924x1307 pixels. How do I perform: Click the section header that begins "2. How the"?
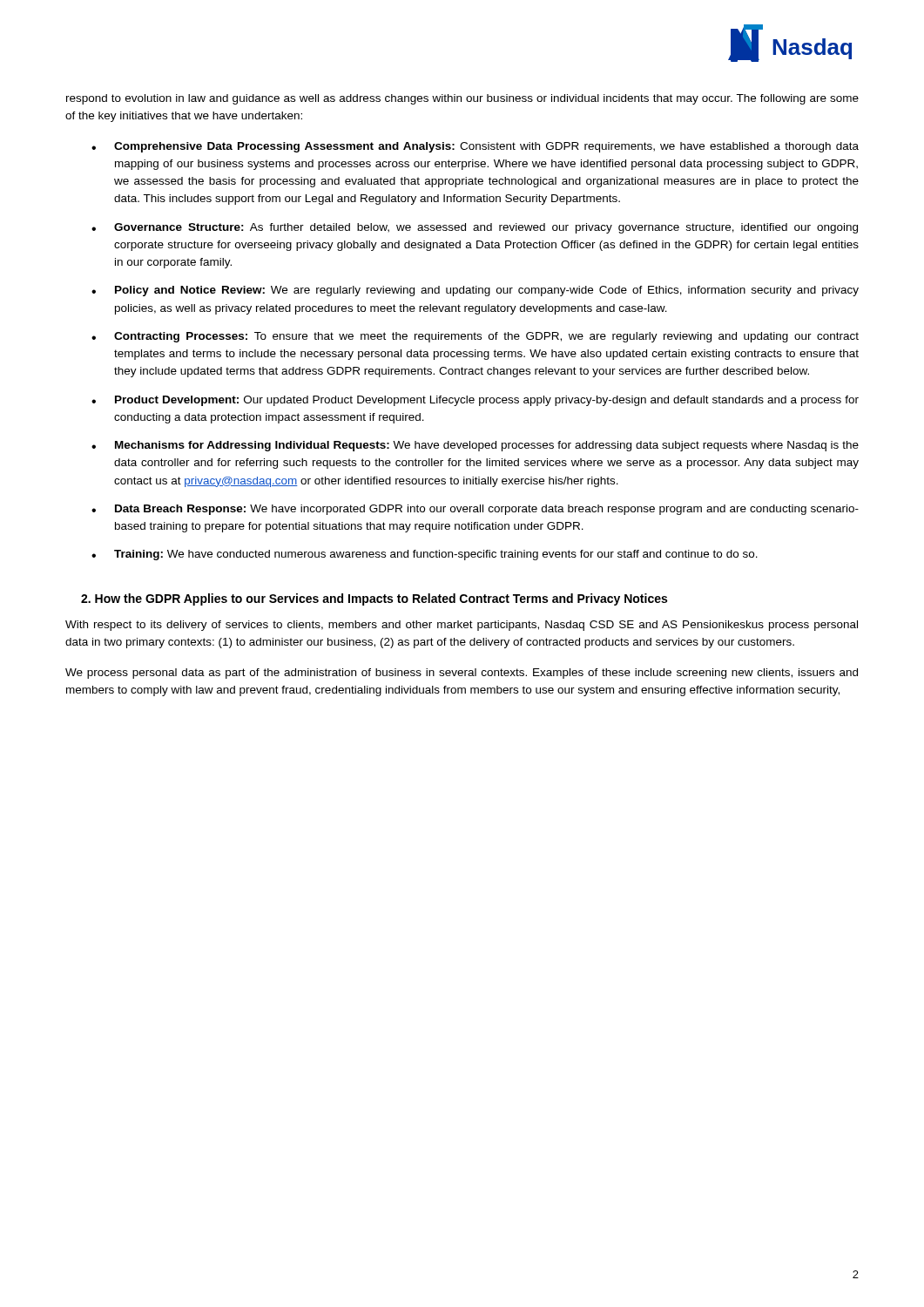click(374, 599)
